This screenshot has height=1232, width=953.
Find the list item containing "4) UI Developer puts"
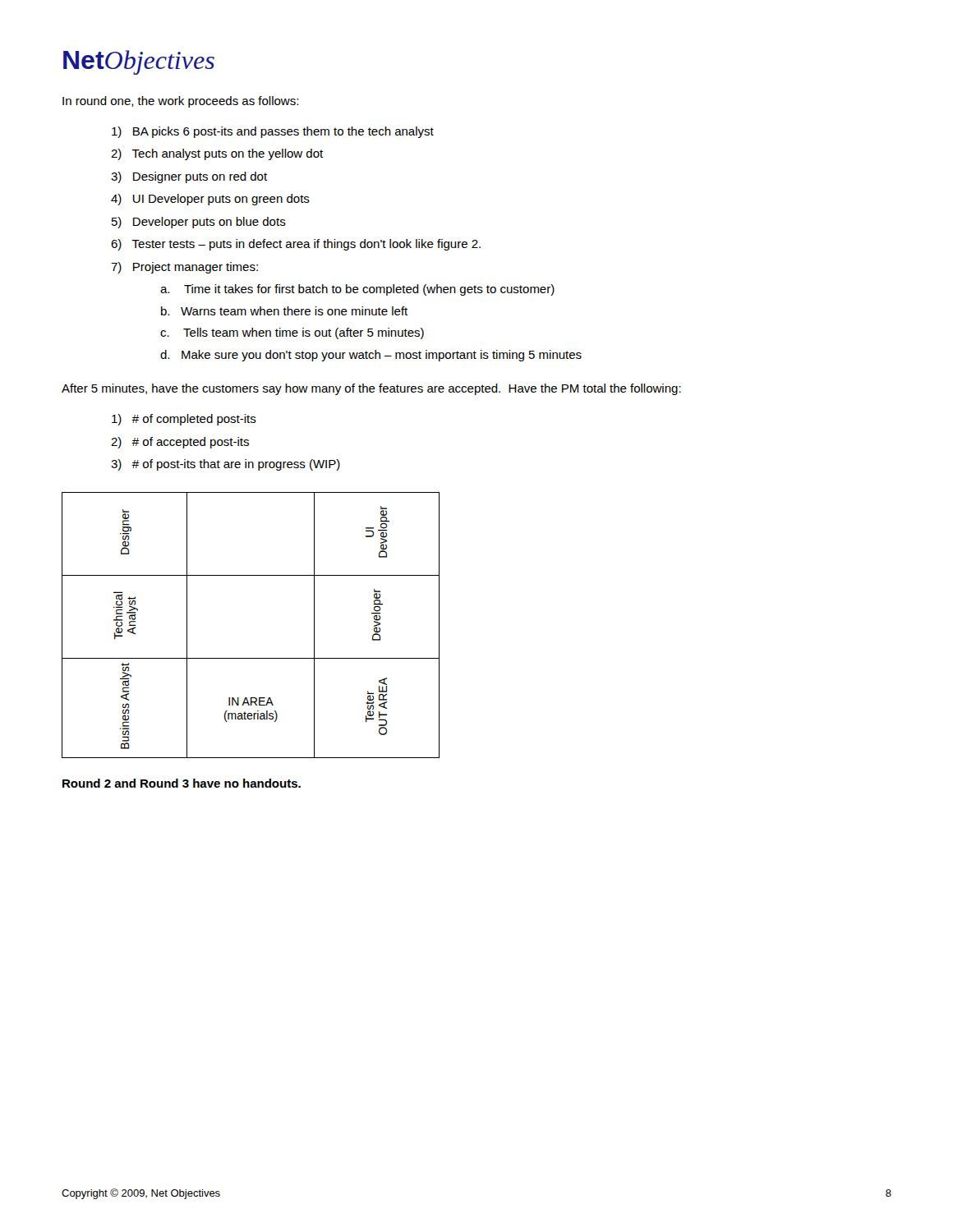210,198
